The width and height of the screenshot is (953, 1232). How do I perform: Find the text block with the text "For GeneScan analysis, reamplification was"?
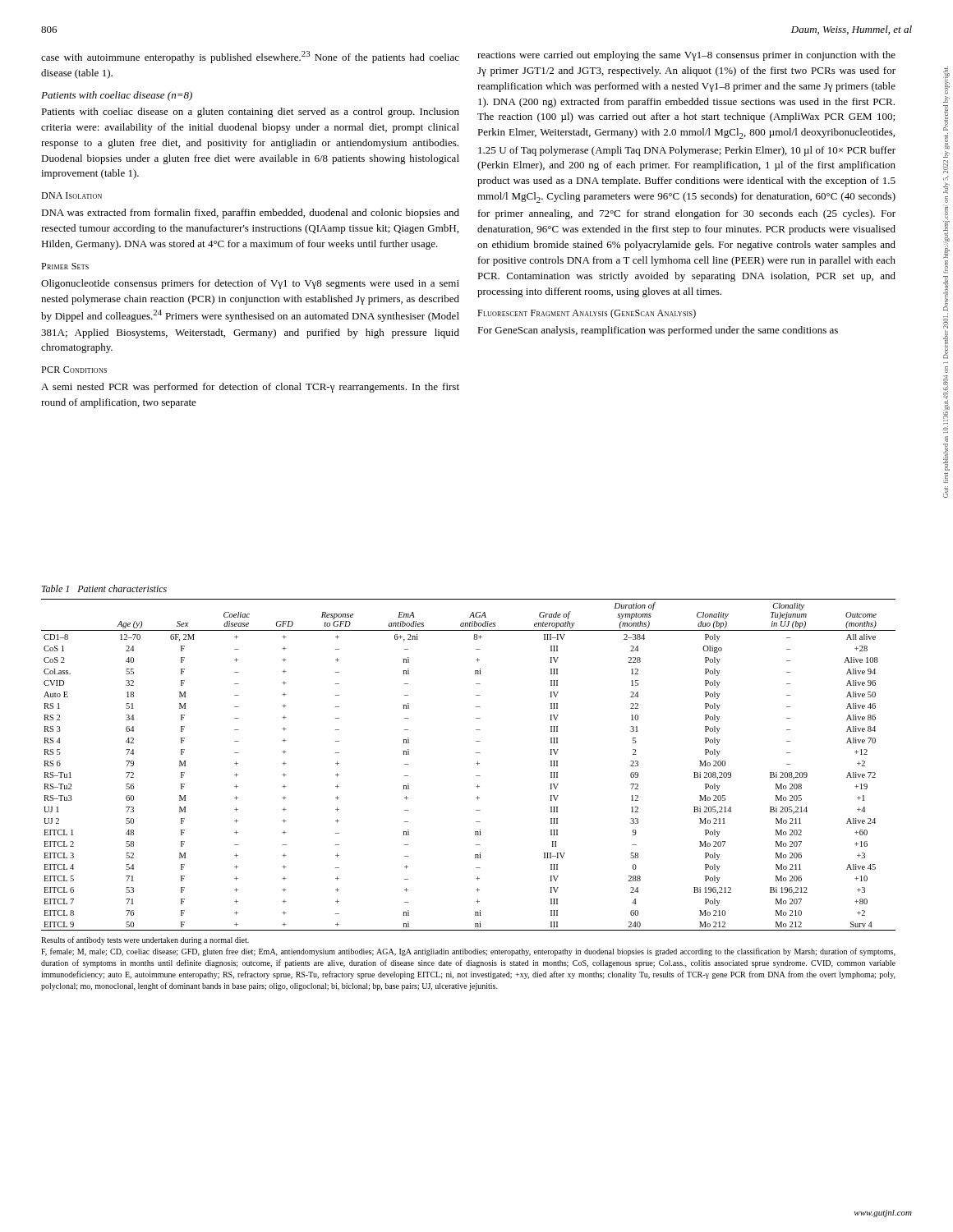tap(658, 330)
